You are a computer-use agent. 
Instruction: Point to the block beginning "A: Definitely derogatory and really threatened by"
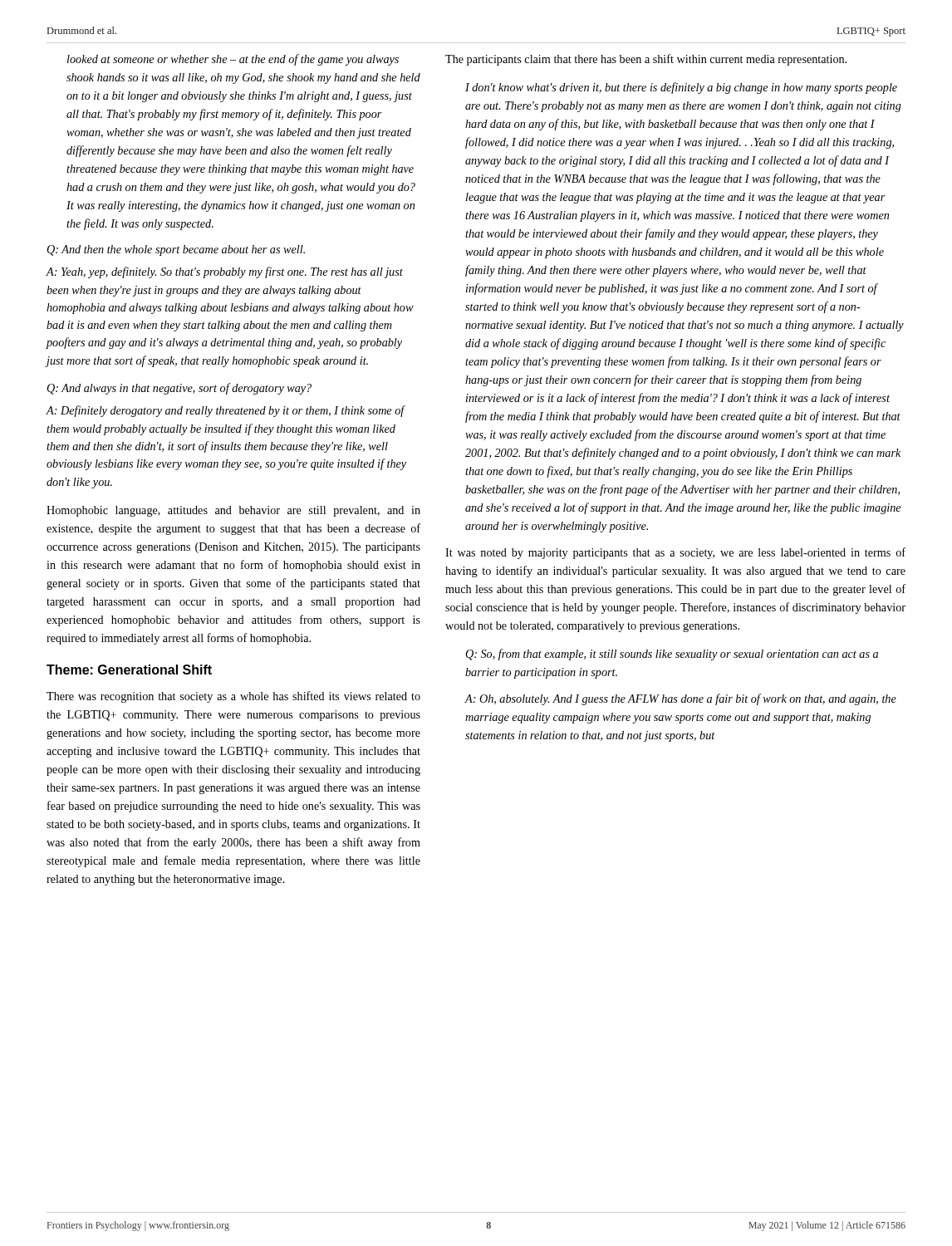click(226, 446)
